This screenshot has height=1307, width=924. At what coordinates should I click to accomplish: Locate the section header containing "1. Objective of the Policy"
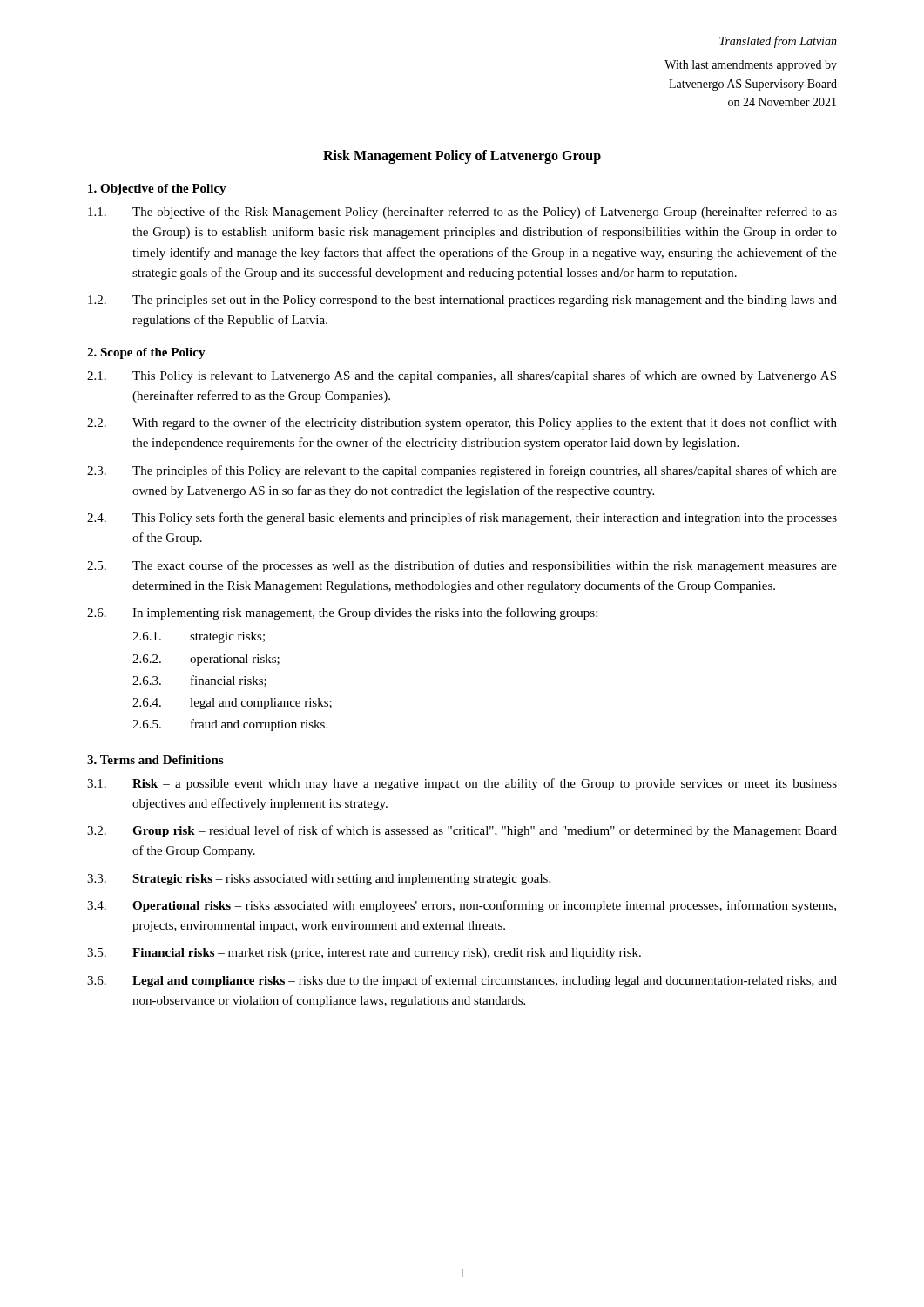[157, 188]
